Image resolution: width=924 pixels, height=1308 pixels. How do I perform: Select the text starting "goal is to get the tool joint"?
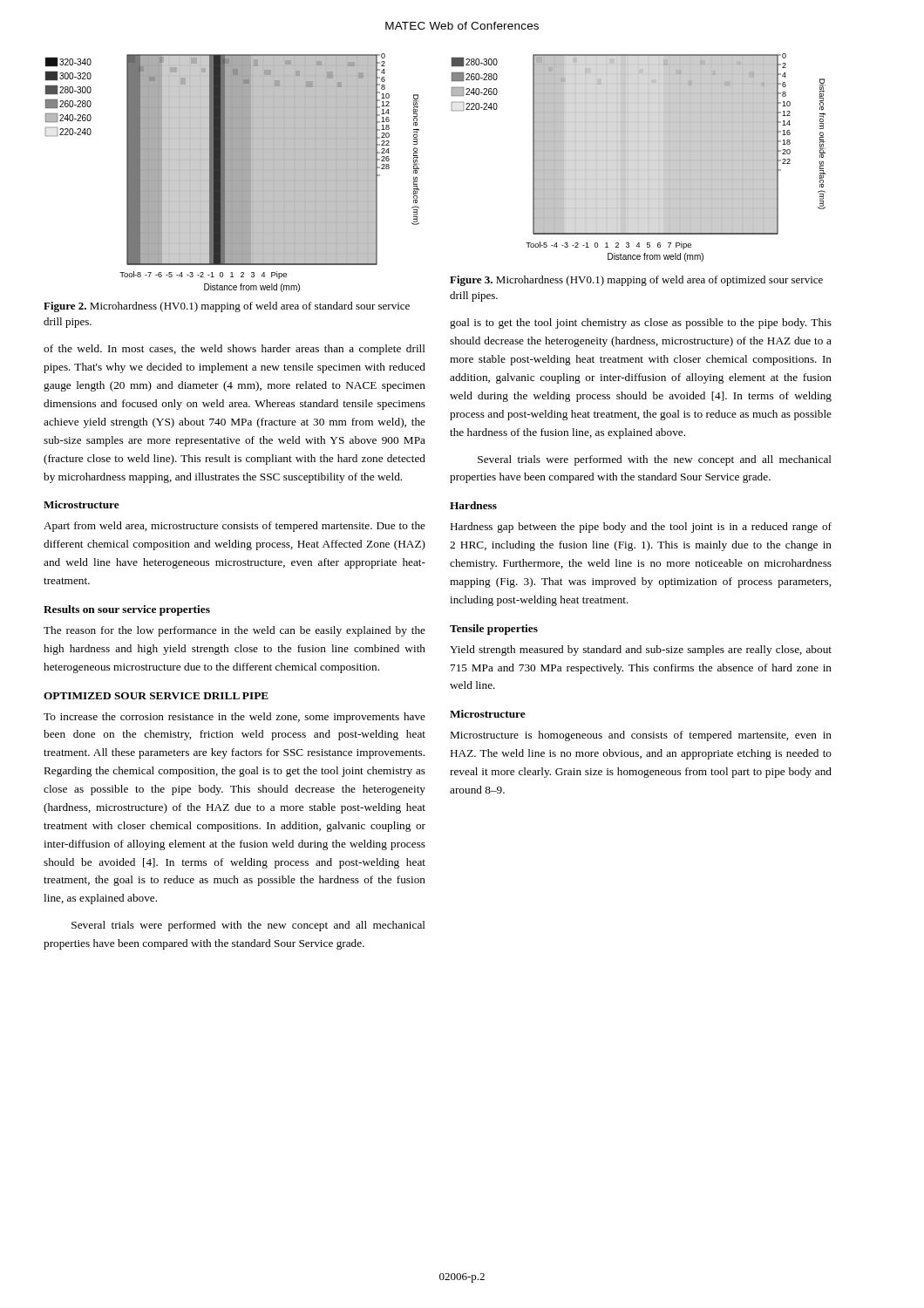click(x=641, y=377)
